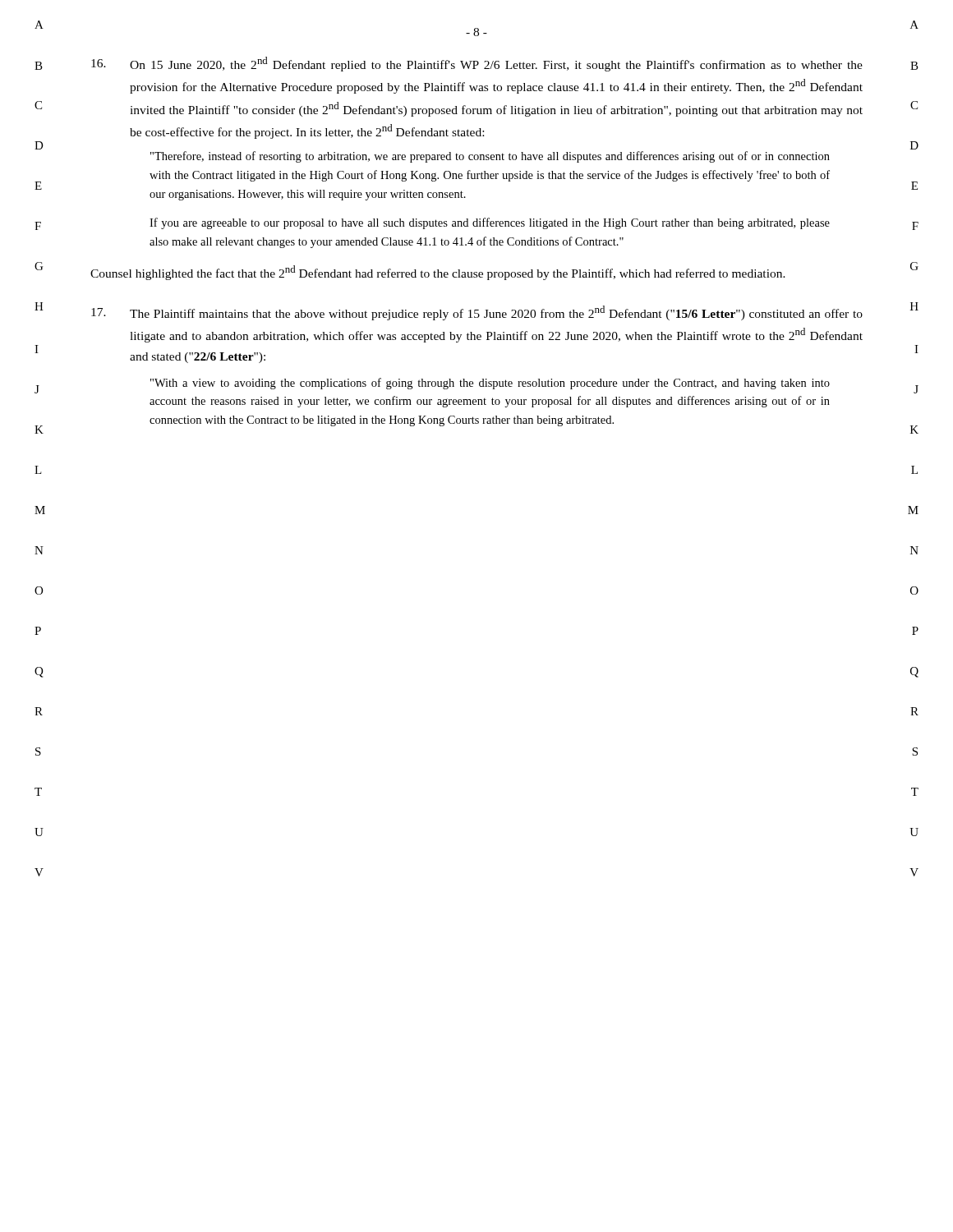The width and height of the screenshot is (953, 1232).
Task: Point to the passage starting ""Therefore, instead of"
Action: (490, 175)
